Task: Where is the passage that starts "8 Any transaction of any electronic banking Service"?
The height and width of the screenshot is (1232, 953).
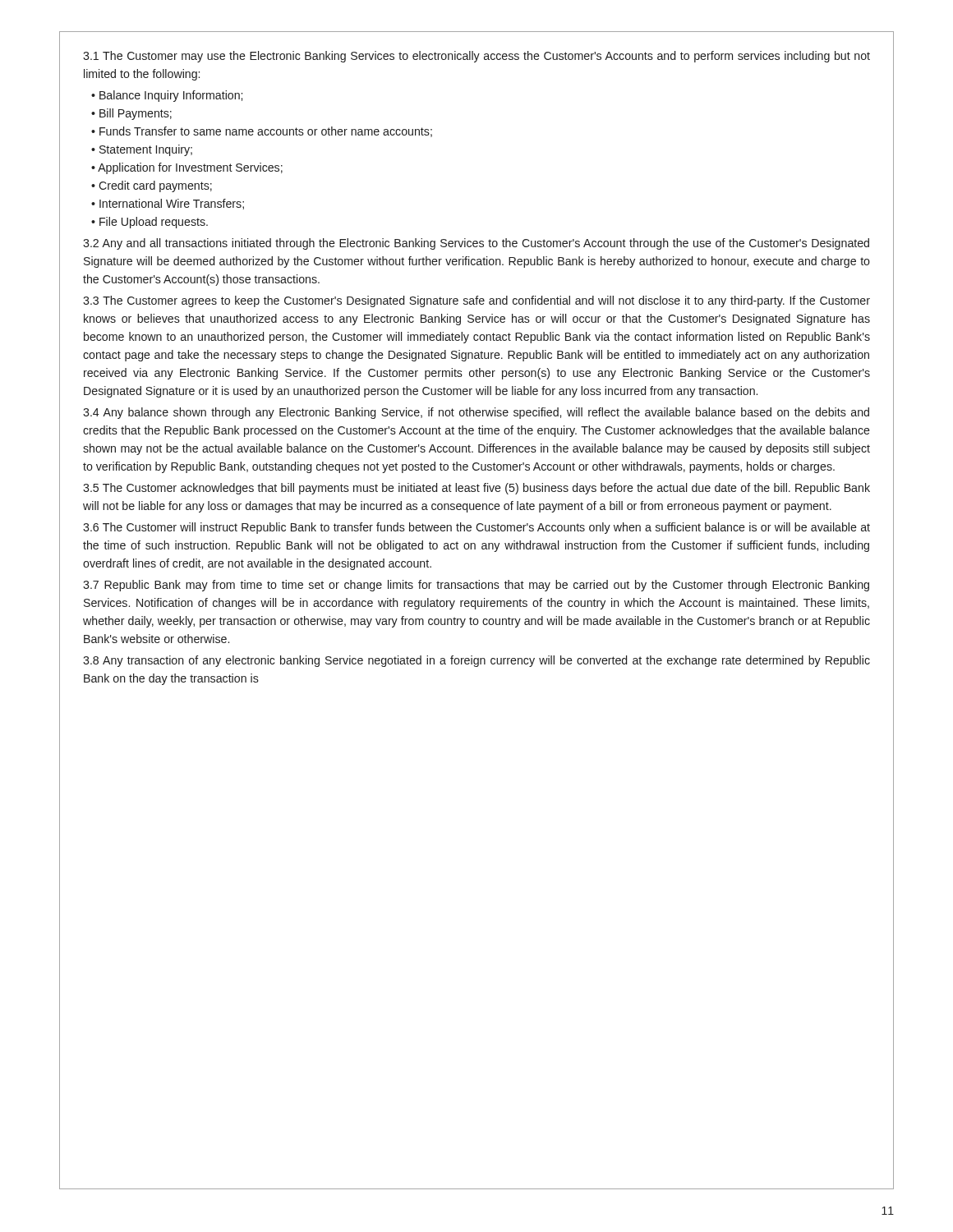Action: tap(476, 669)
